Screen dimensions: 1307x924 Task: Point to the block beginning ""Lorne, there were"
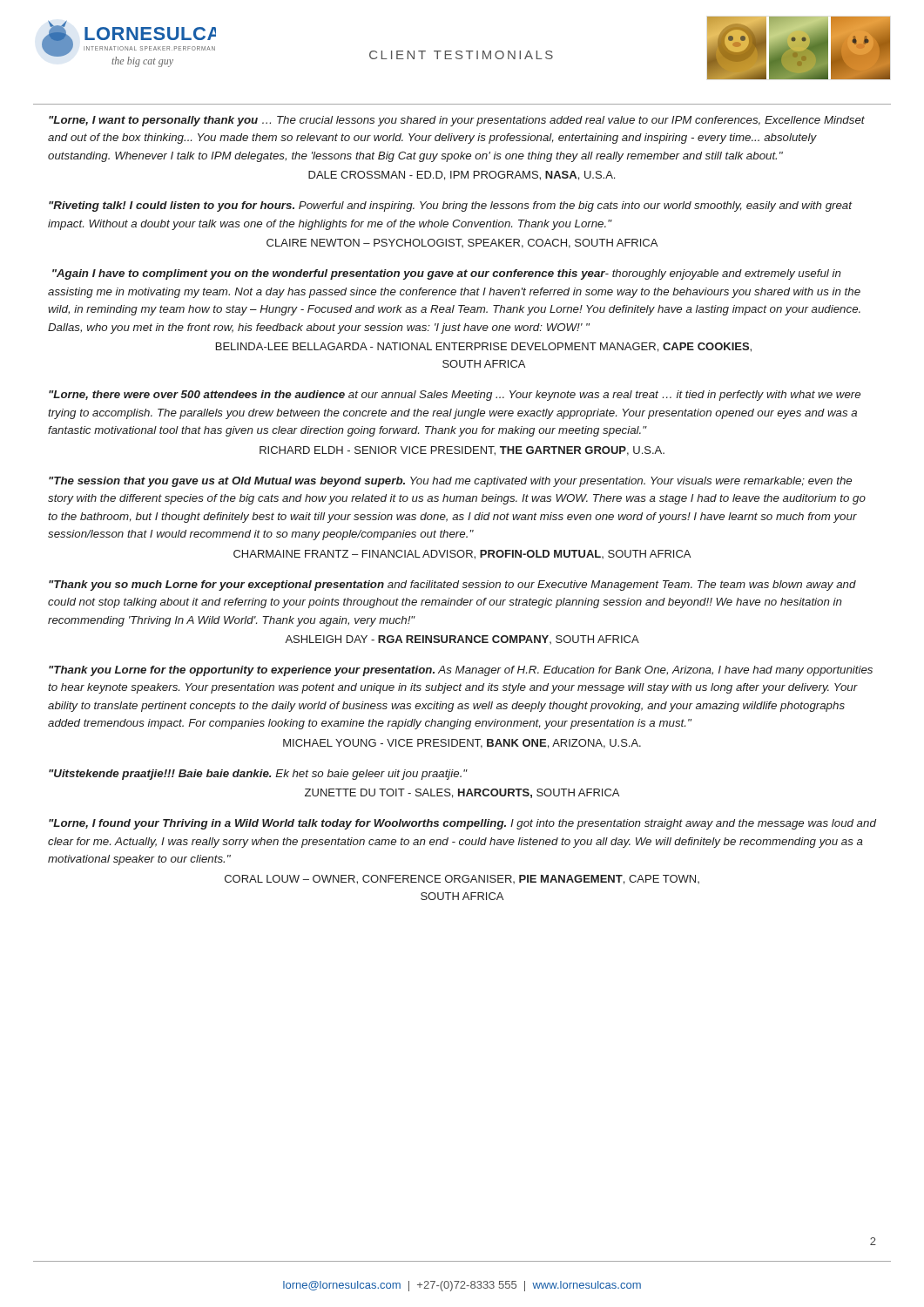pos(462,423)
